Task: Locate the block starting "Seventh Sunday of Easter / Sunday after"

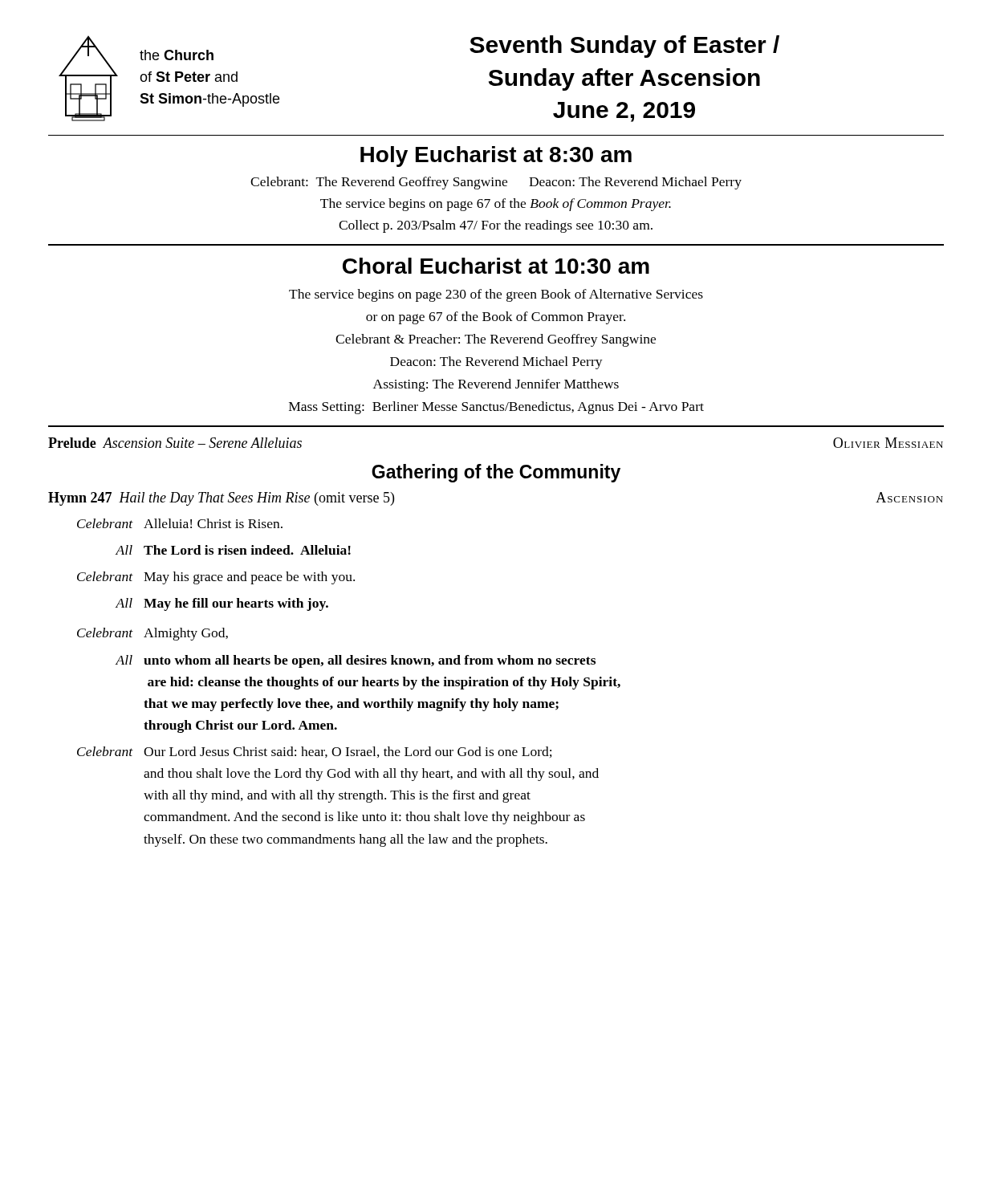Action: point(624,77)
